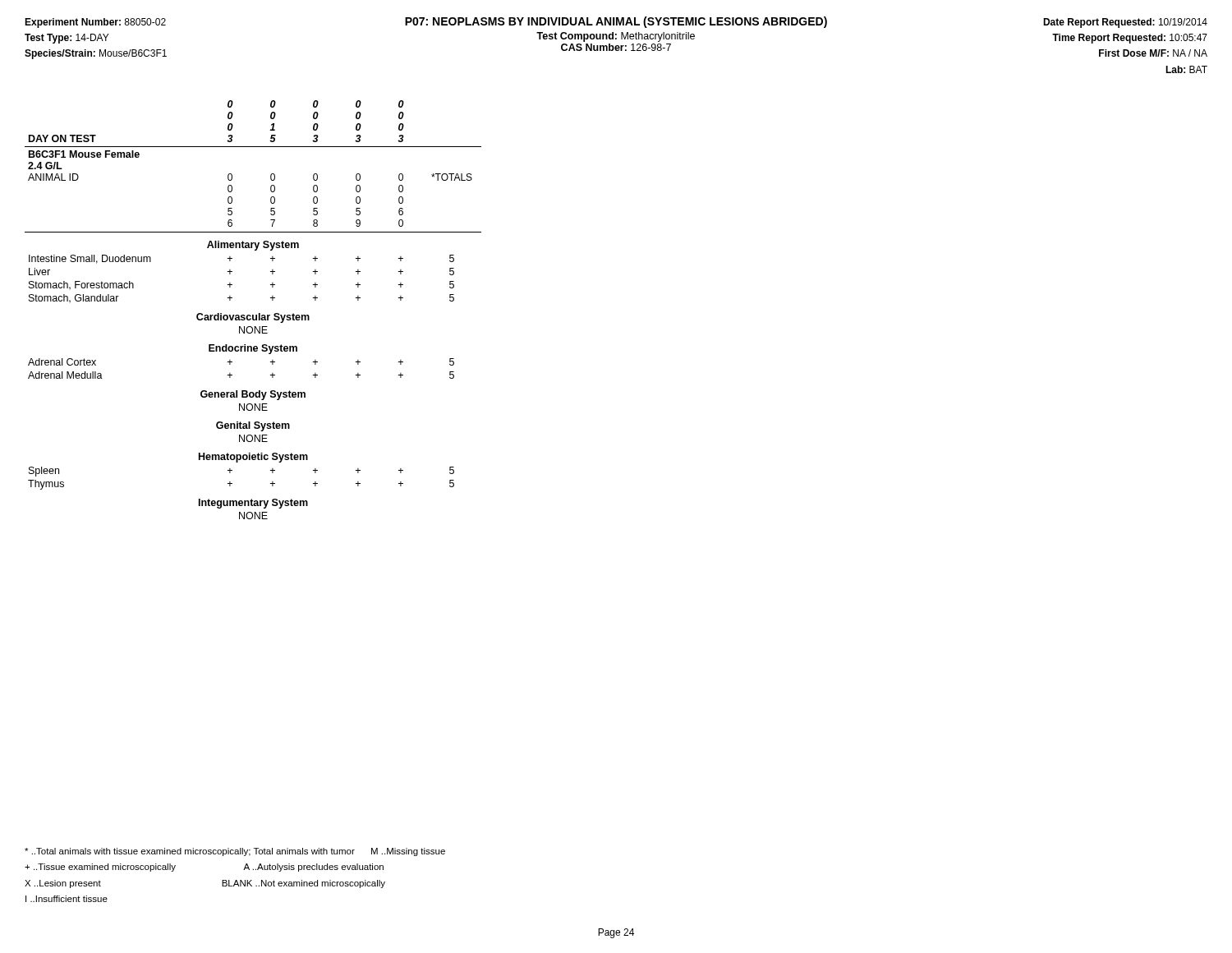Select the footnote that reads "..Total animals with tissue examined microscopically; Total"
This screenshot has height=953, width=1232.
pyautogui.click(x=235, y=875)
